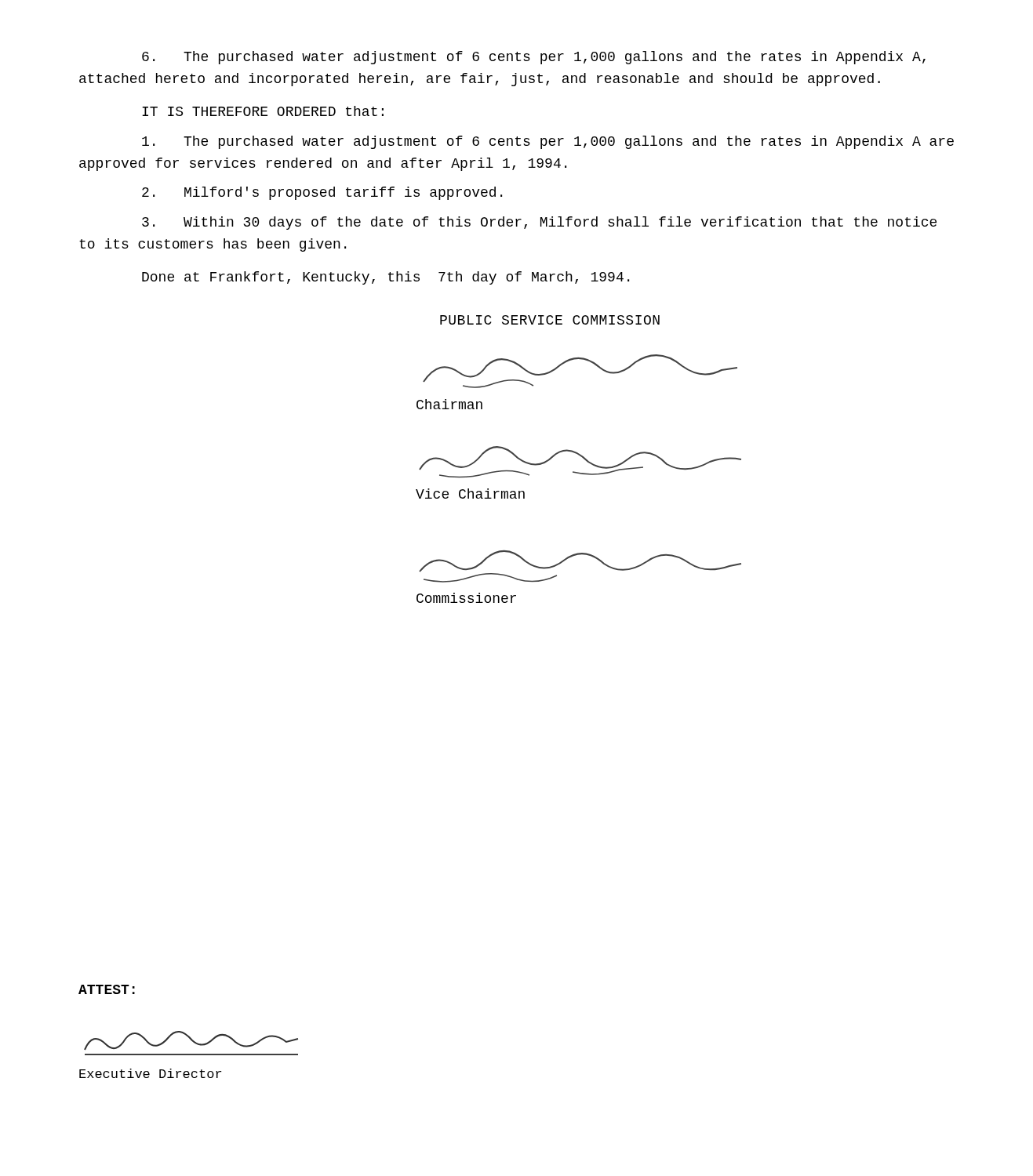Point to the element starting "PUBLIC SERVICE COMMISSION"
Viewport: 1033px width, 1176px height.
pyautogui.click(x=550, y=321)
